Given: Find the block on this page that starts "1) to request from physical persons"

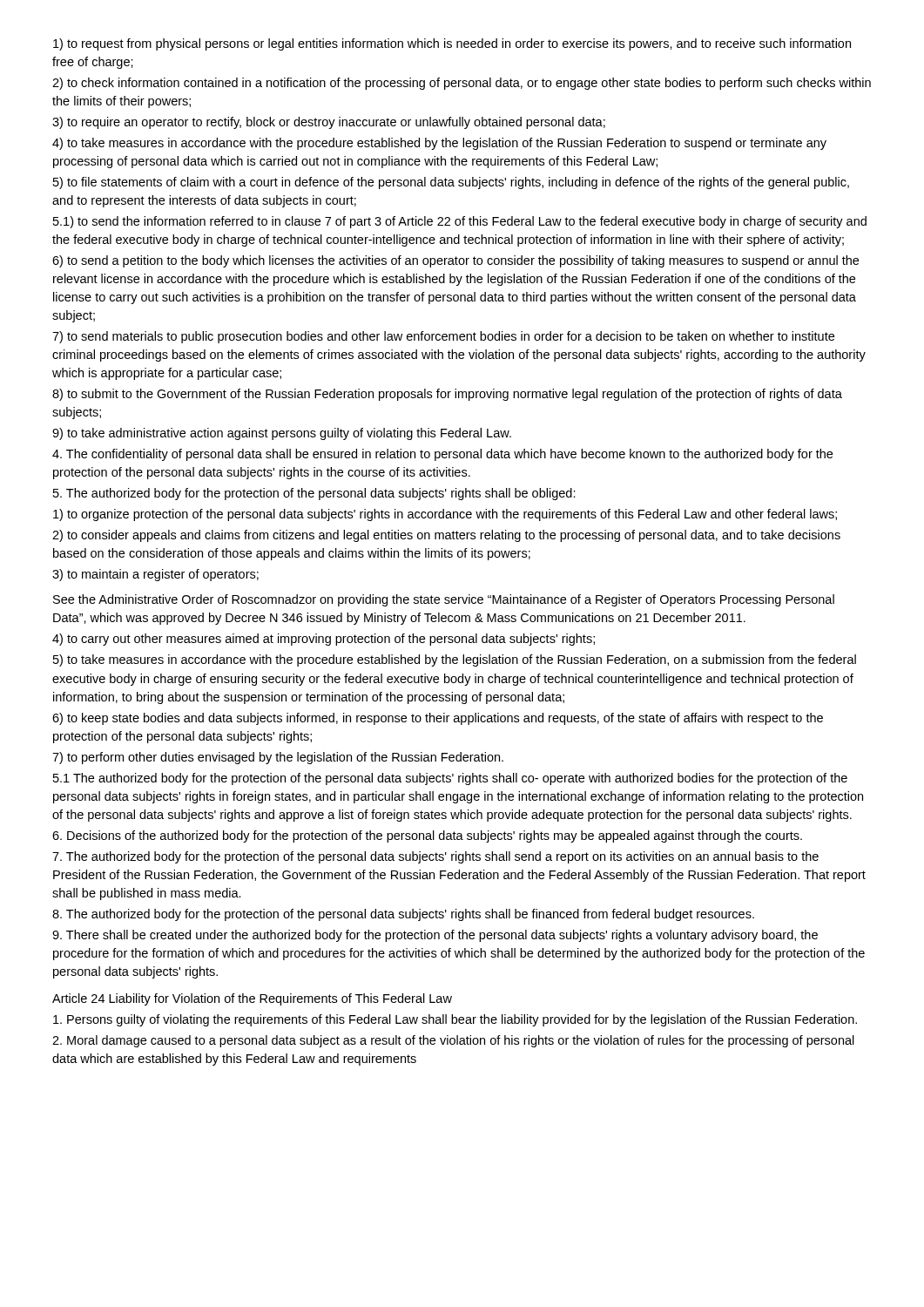Looking at the screenshot, I should tap(462, 53).
